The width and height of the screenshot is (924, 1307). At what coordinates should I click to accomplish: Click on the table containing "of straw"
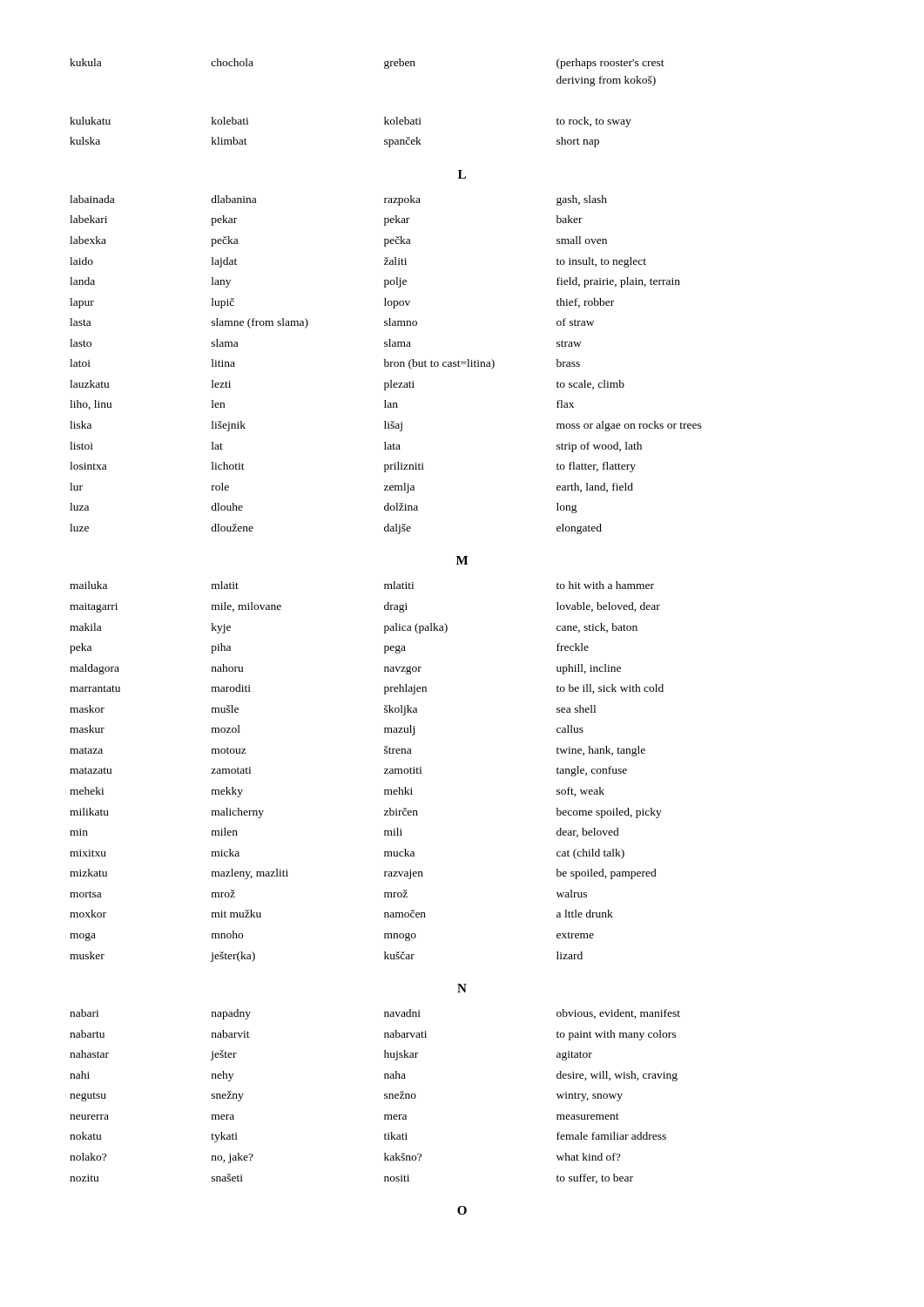pos(462,363)
